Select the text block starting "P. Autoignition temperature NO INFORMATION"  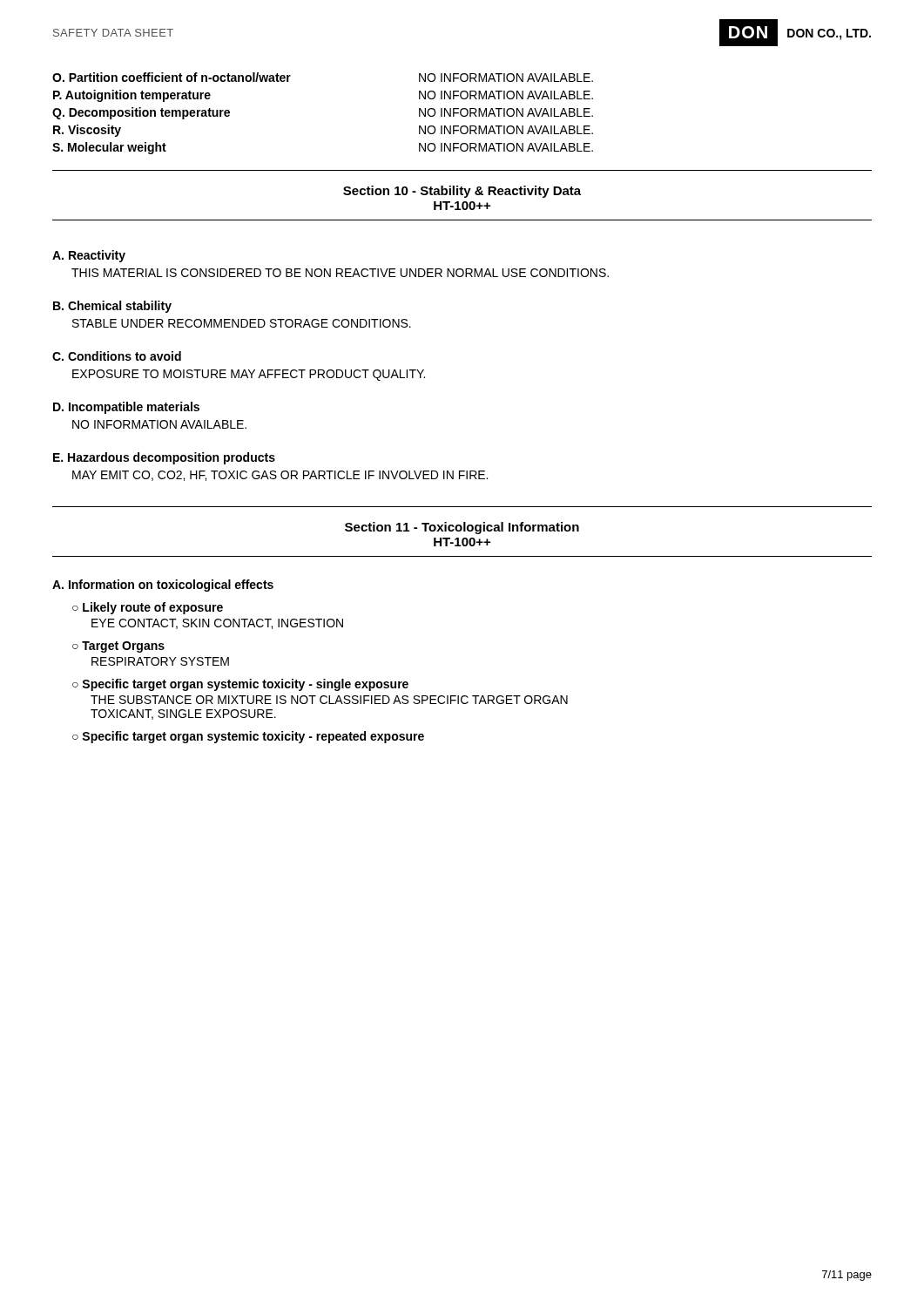tap(132, 95)
